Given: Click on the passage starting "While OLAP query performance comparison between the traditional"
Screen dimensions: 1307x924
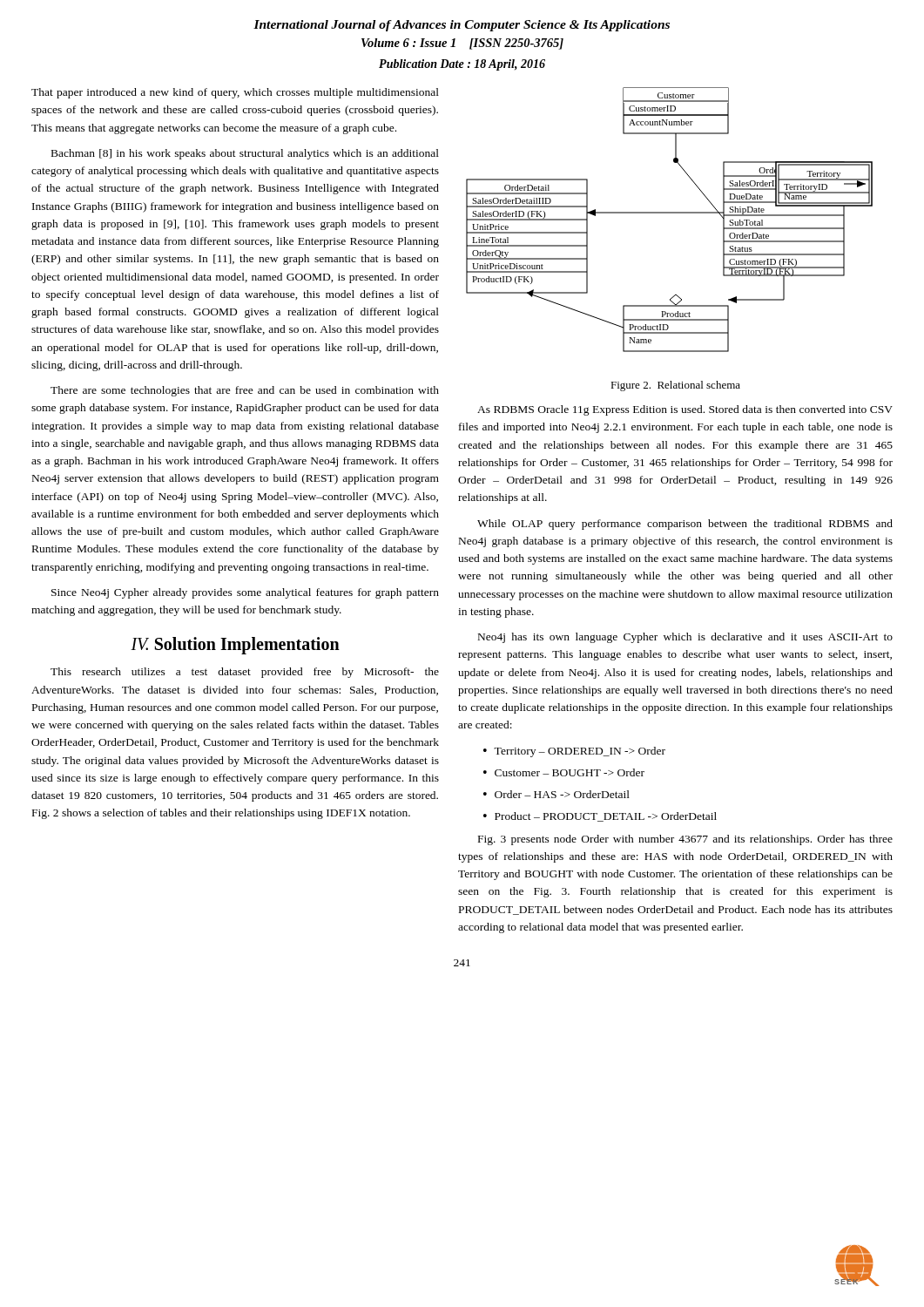Looking at the screenshot, I should pyautogui.click(x=675, y=567).
